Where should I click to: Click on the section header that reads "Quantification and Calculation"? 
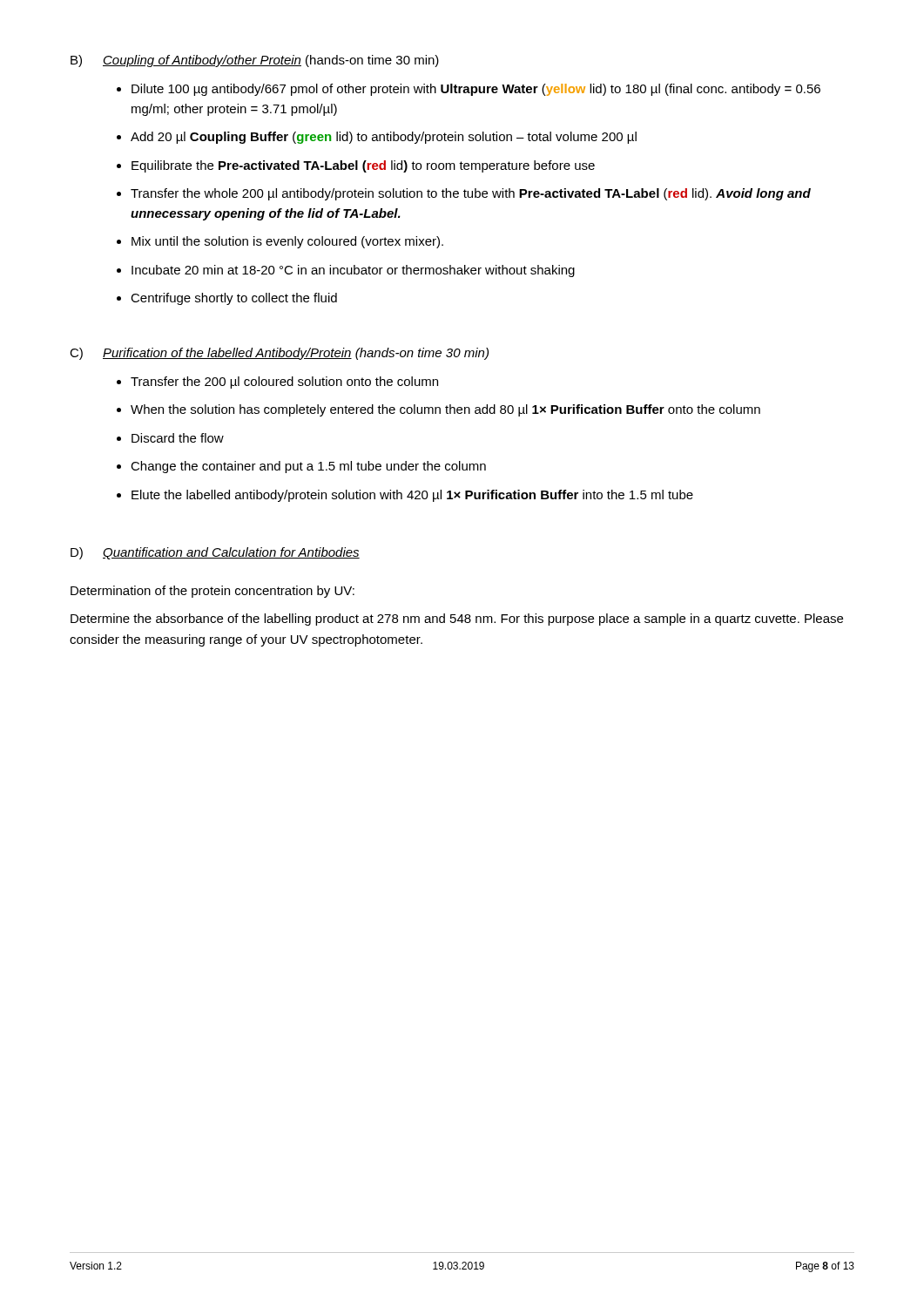pos(231,552)
